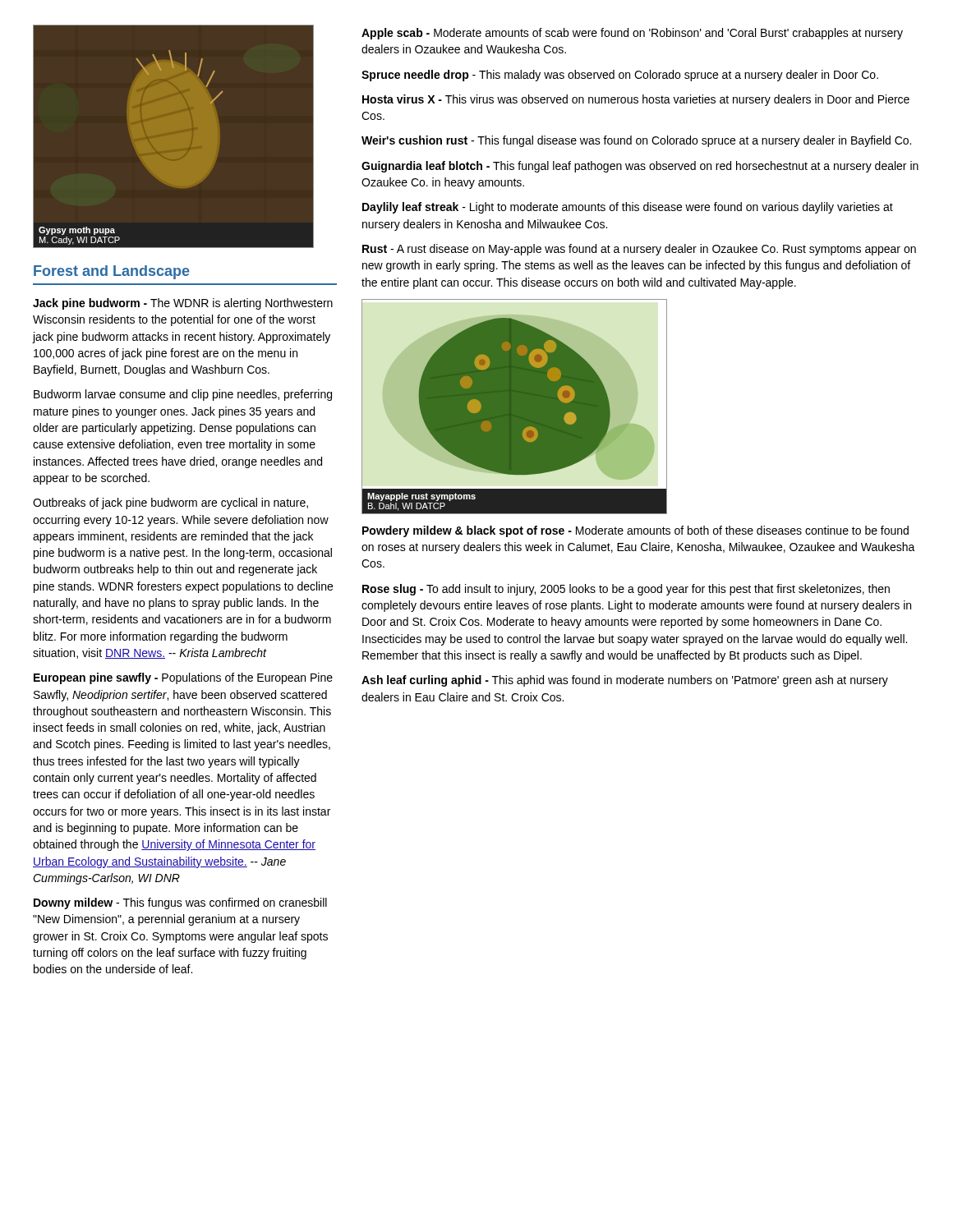The width and height of the screenshot is (953, 1232).
Task: Point to the passage starting "Ash leaf curling"
Action: (x=641, y=689)
